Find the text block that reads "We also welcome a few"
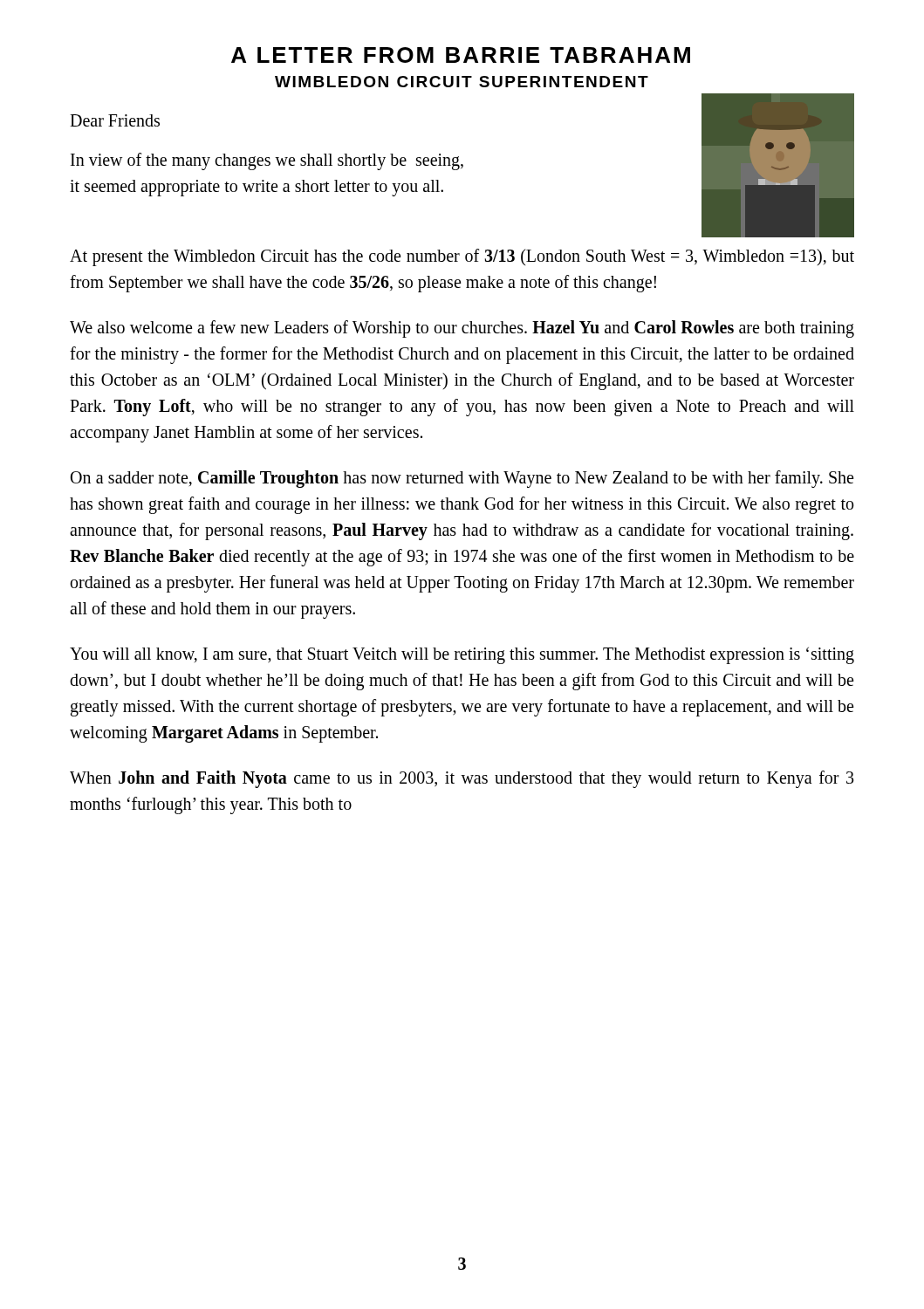The height and width of the screenshot is (1309, 924). [462, 380]
